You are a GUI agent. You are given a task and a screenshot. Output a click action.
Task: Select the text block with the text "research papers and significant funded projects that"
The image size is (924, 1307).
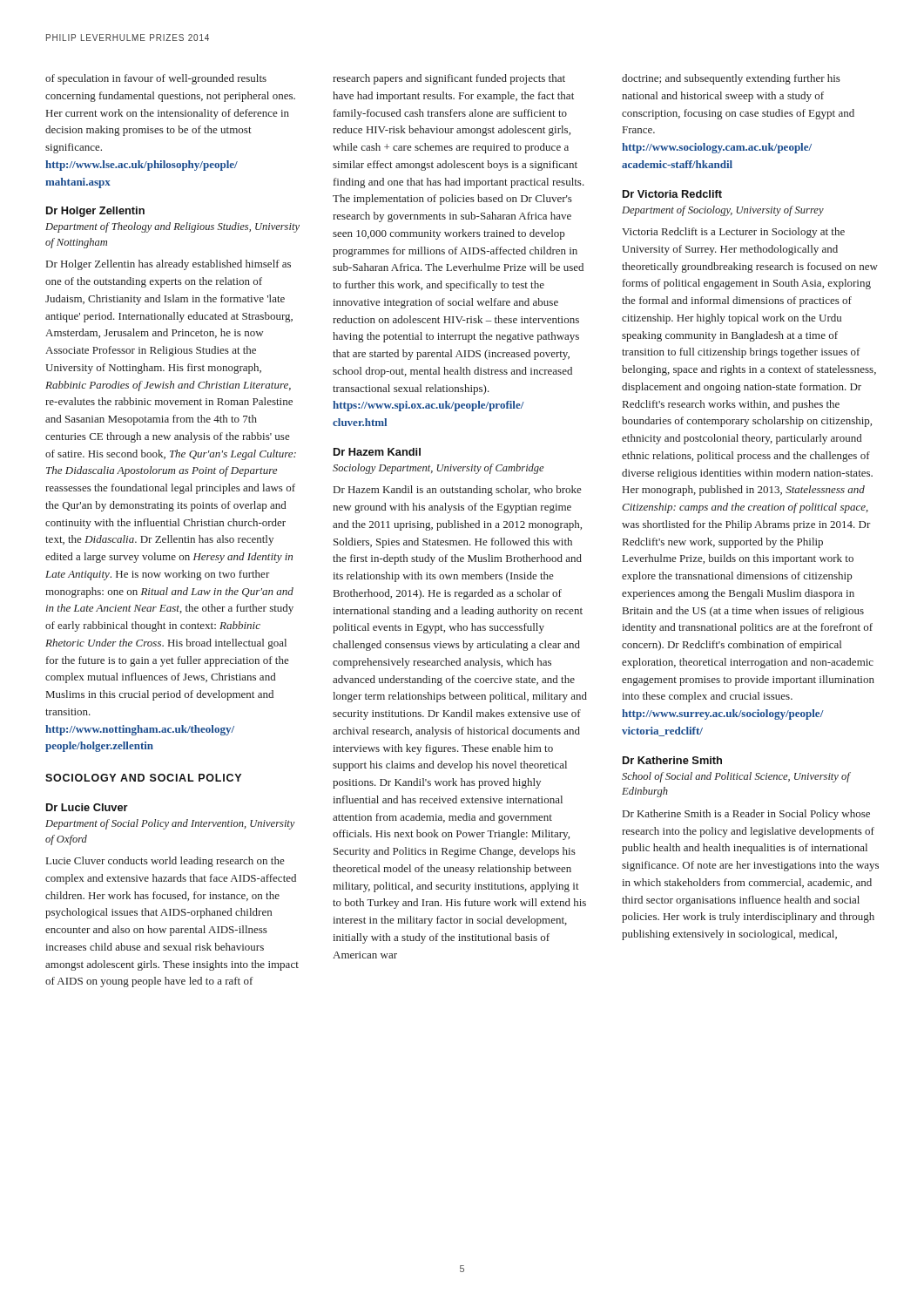(460, 250)
